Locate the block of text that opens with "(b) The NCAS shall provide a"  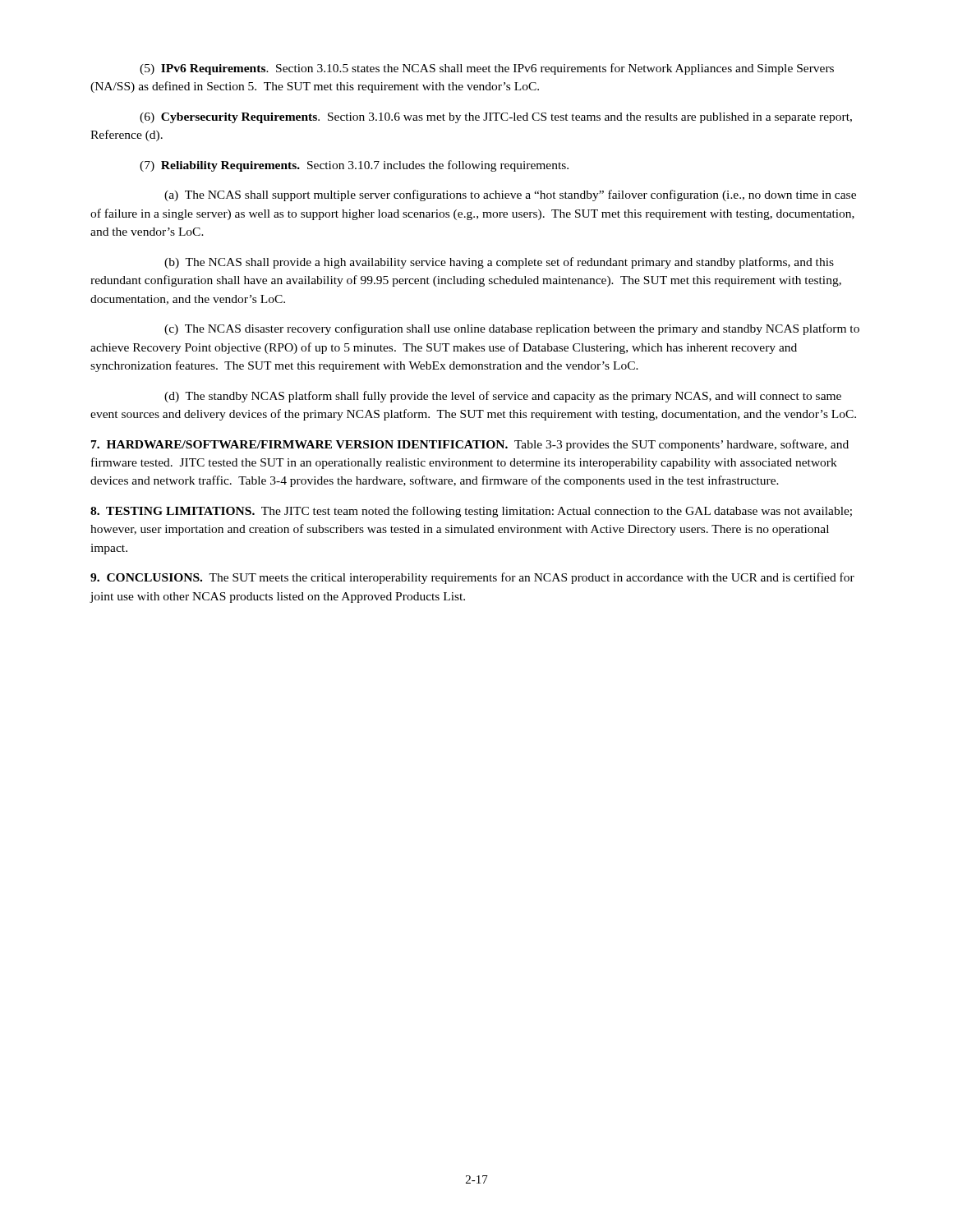tap(466, 280)
